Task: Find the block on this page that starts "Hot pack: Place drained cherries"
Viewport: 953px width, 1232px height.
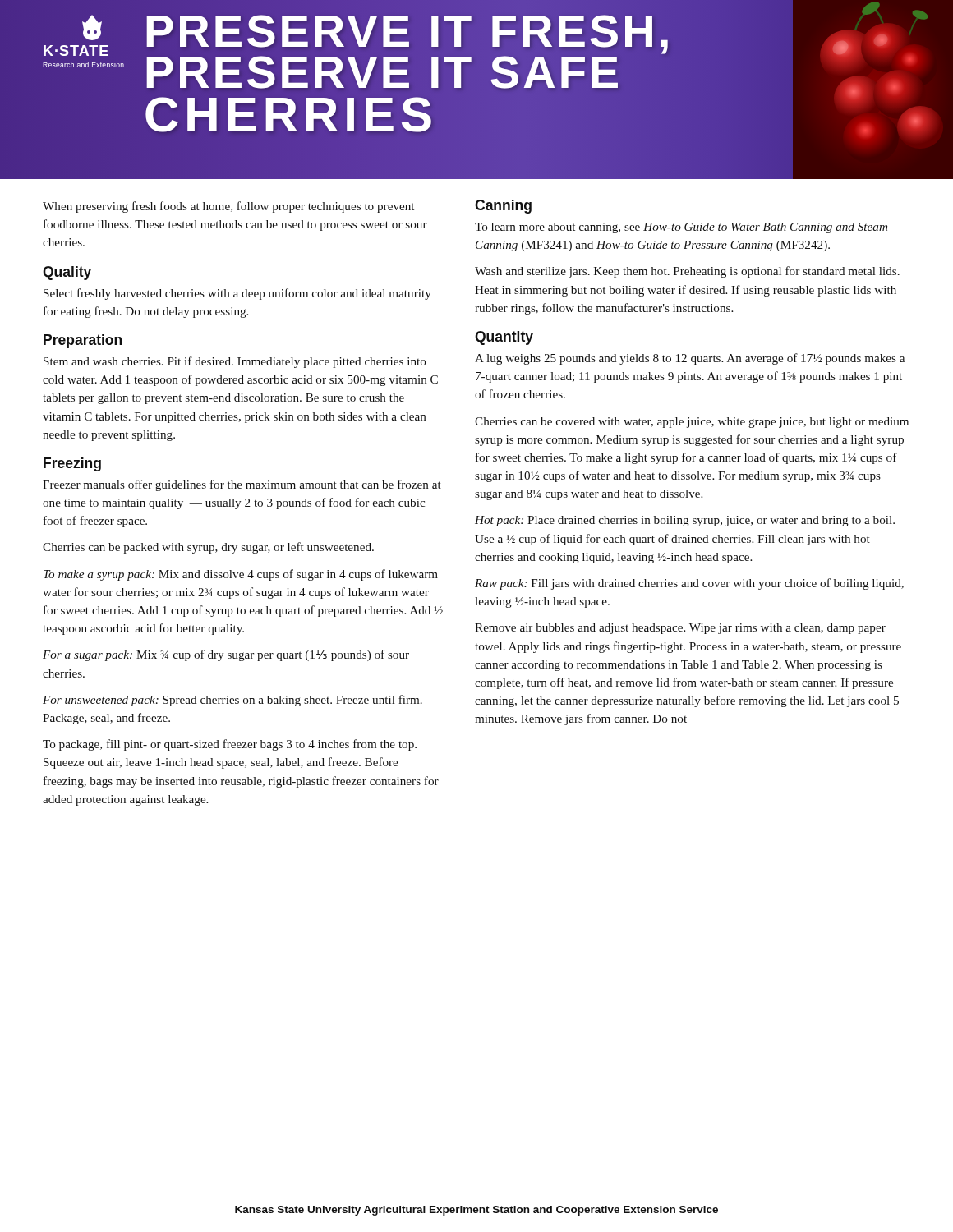Action: pyautogui.click(x=685, y=538)
